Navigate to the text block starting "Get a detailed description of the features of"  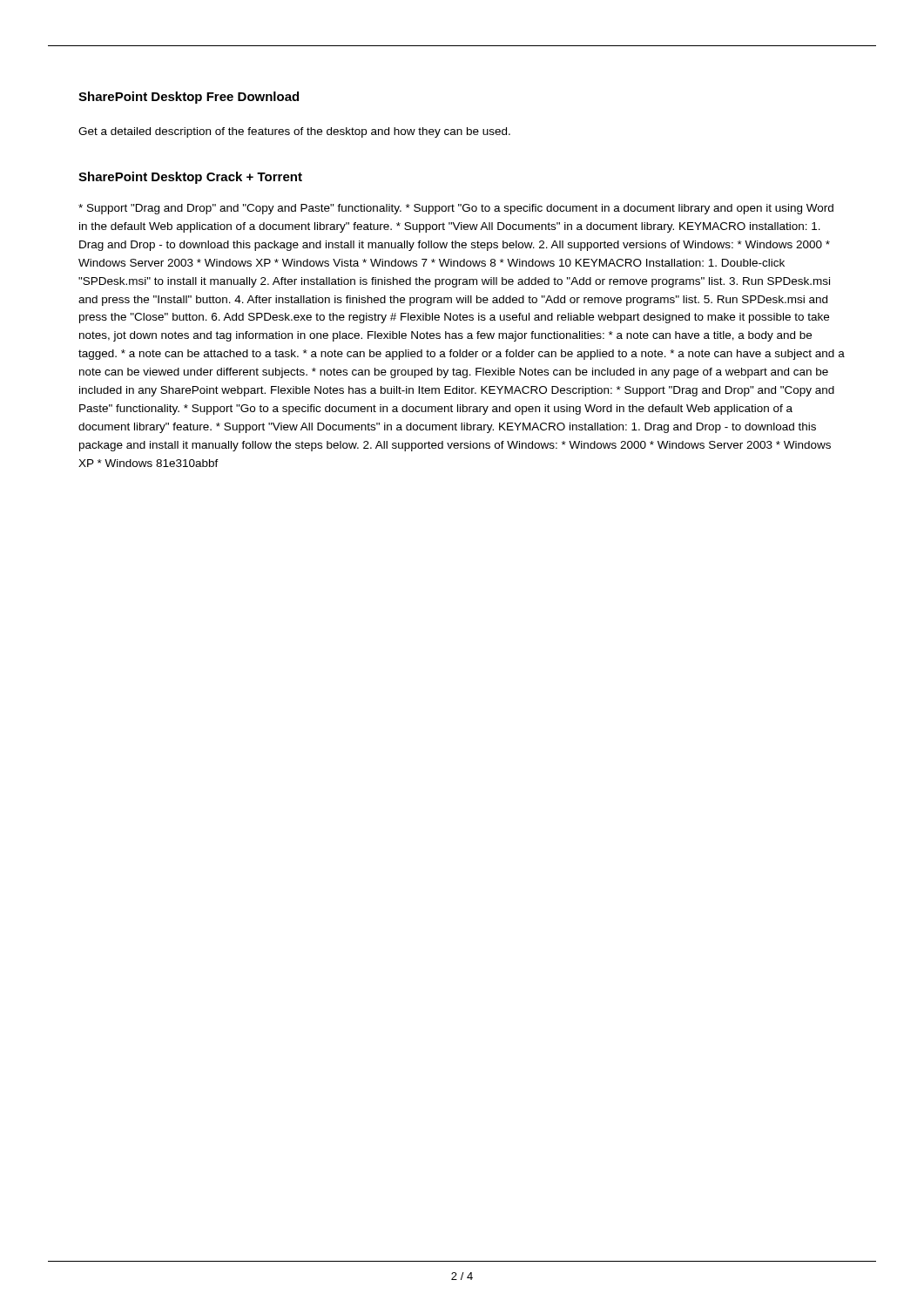[295, 131]
